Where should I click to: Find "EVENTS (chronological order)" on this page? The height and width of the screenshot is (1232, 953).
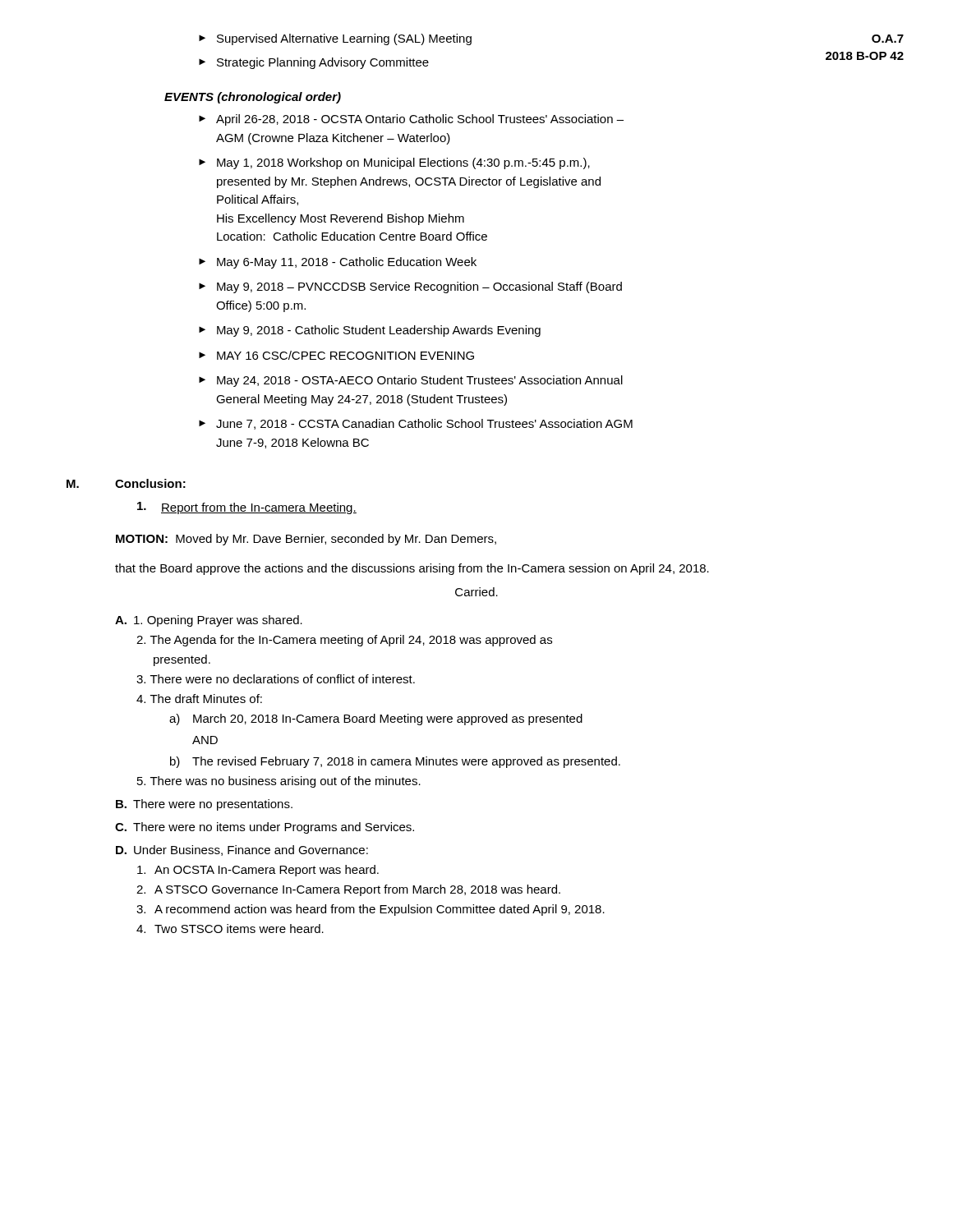click(253, 97)
